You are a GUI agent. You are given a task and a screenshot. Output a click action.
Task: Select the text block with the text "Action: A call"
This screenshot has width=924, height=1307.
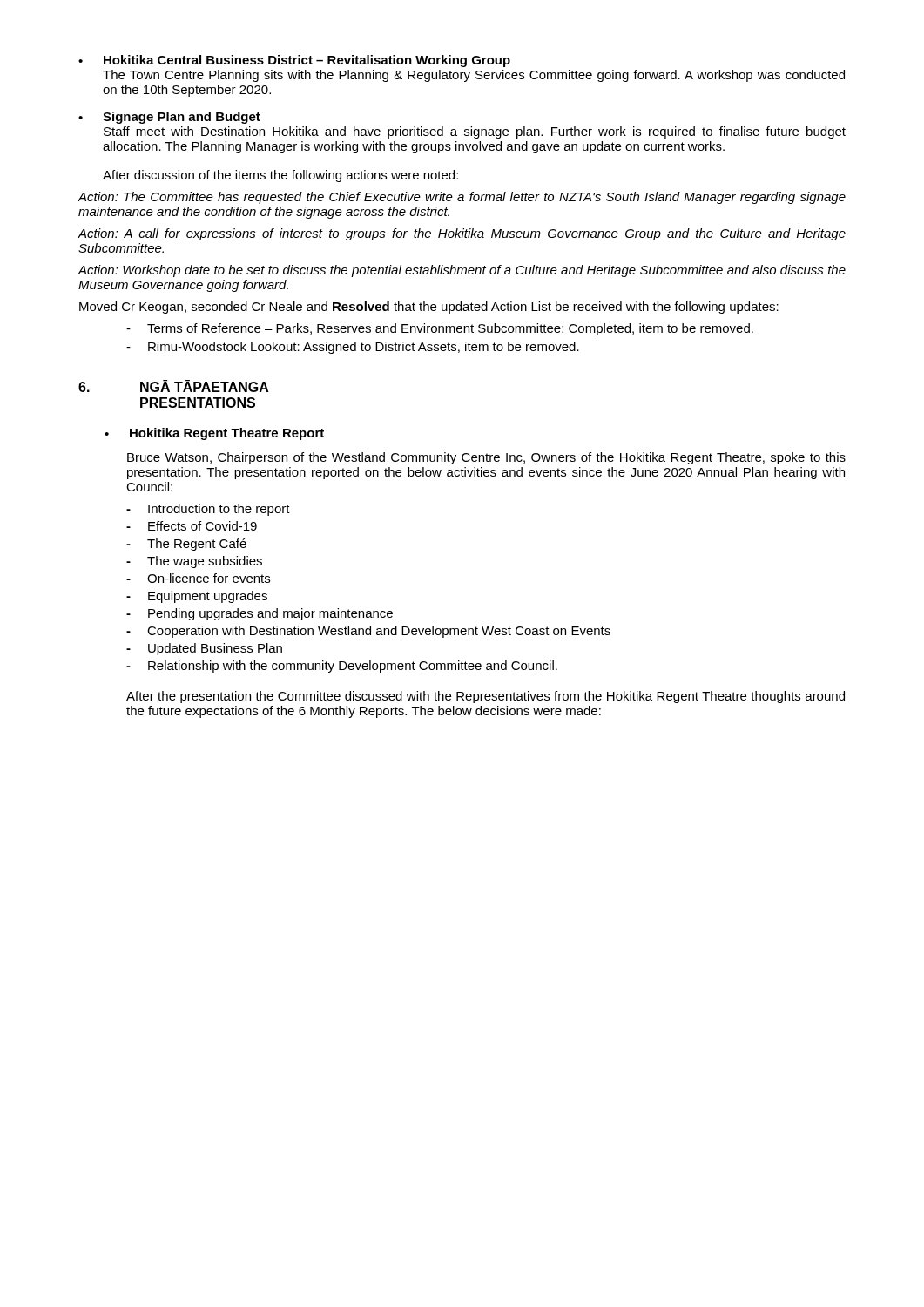(x=462, y=240)
